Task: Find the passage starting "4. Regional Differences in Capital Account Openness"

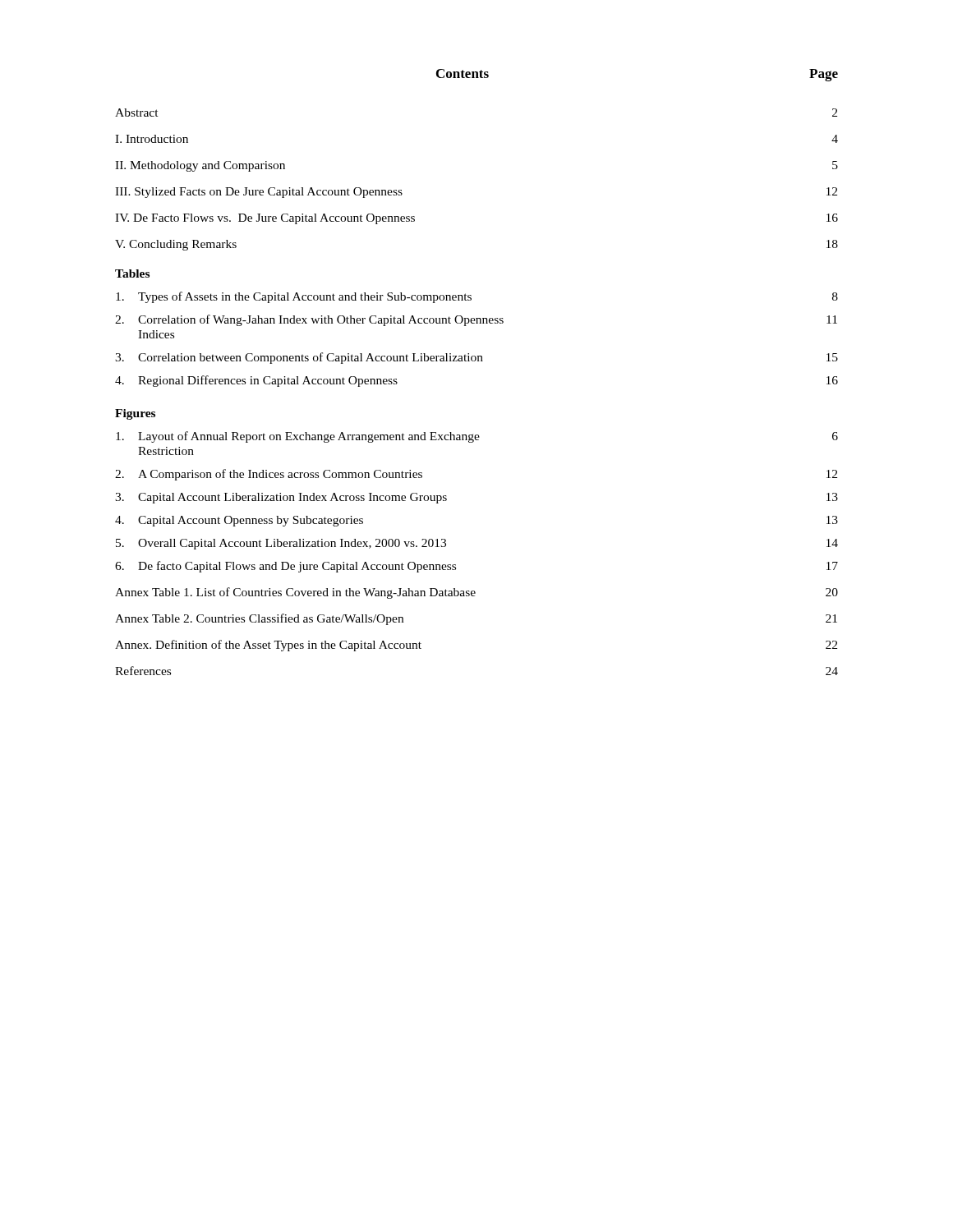Action: [272, 382]
